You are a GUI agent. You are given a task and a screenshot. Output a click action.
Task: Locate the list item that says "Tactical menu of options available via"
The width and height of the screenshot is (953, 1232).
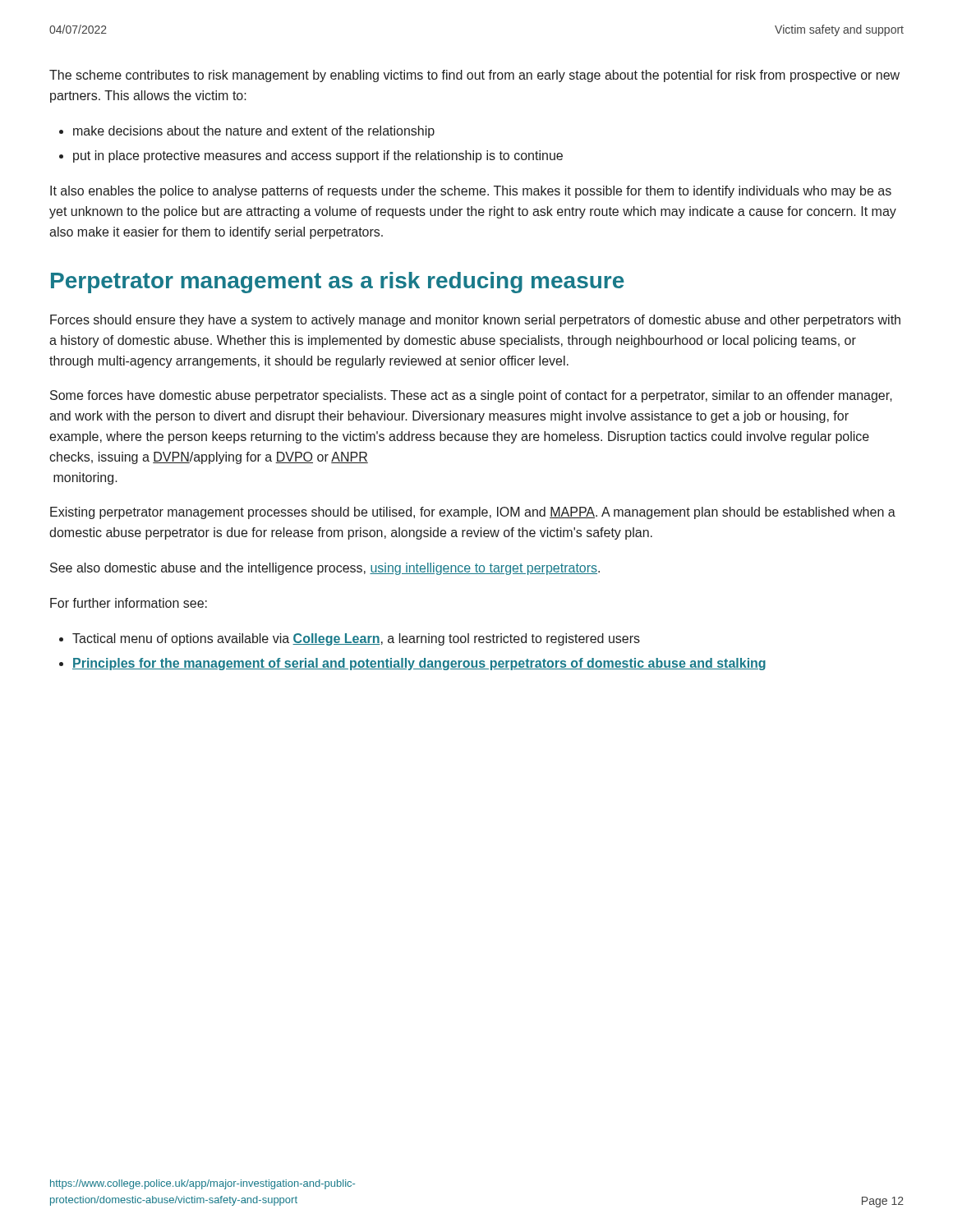[356, 638]
